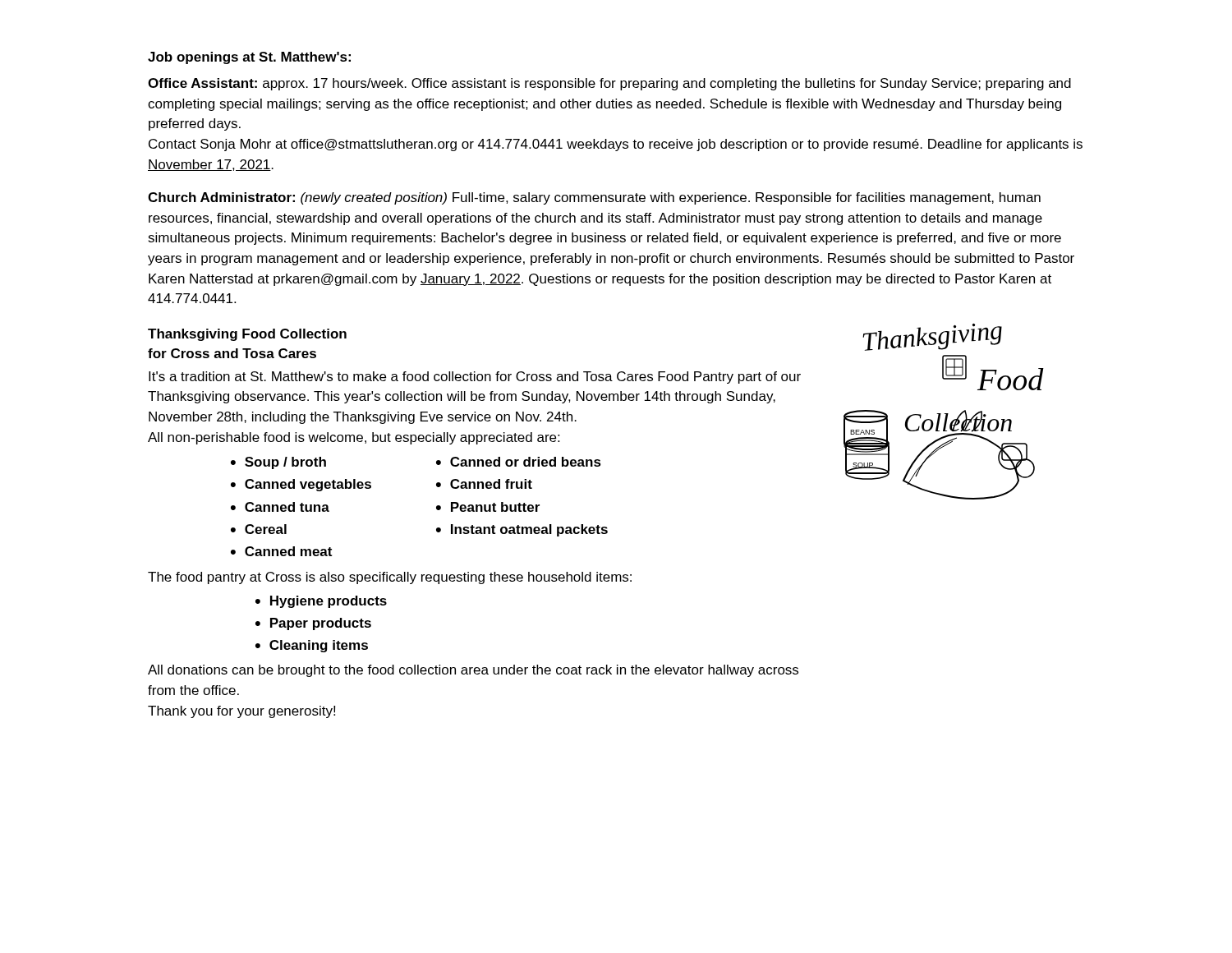The height and width of the screenshot is (953, 1232).
Task: Click the illustration
Action: pos(953,425)
